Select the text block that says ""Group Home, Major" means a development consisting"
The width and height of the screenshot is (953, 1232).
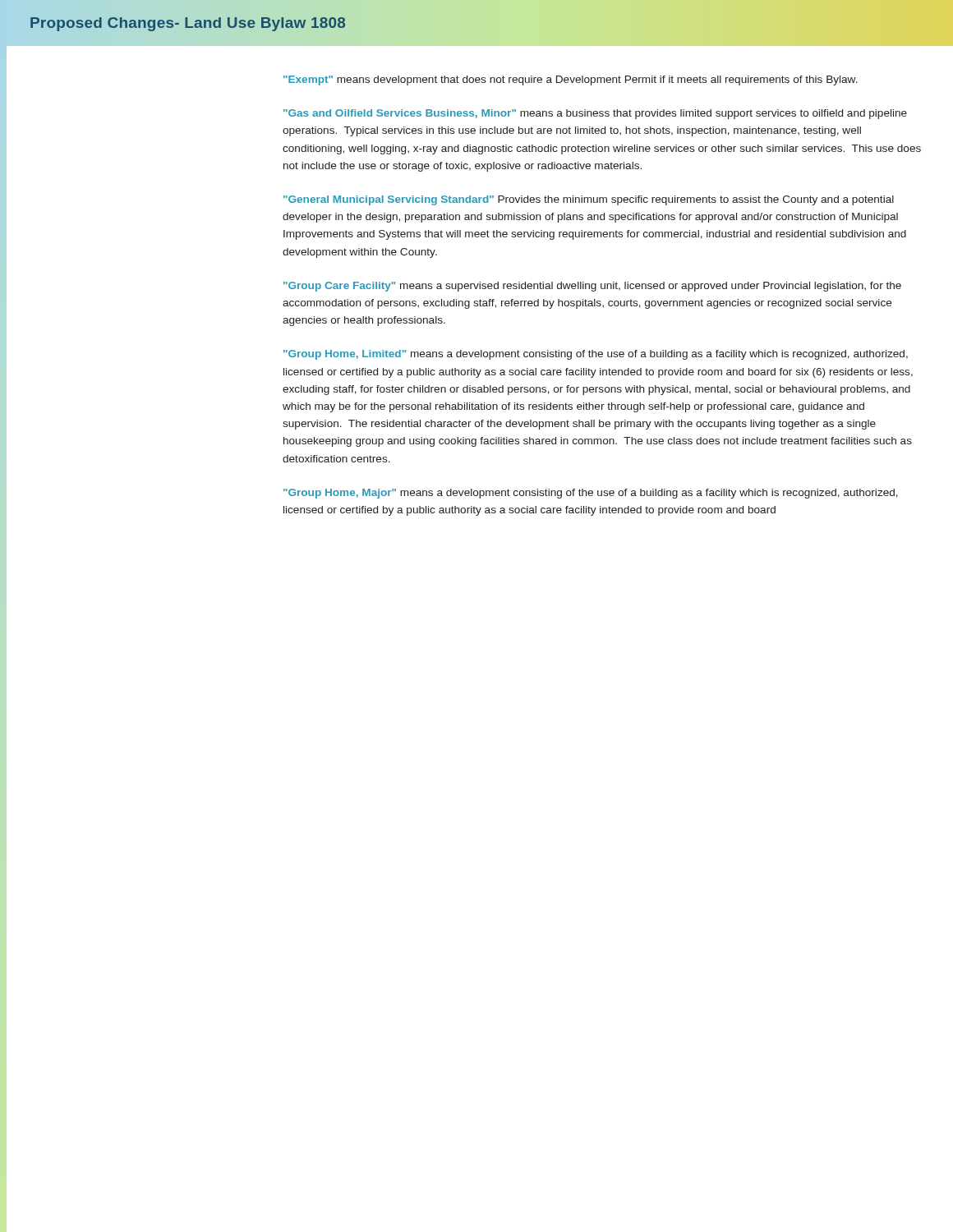pyautogui.click(x=591, y=501)
